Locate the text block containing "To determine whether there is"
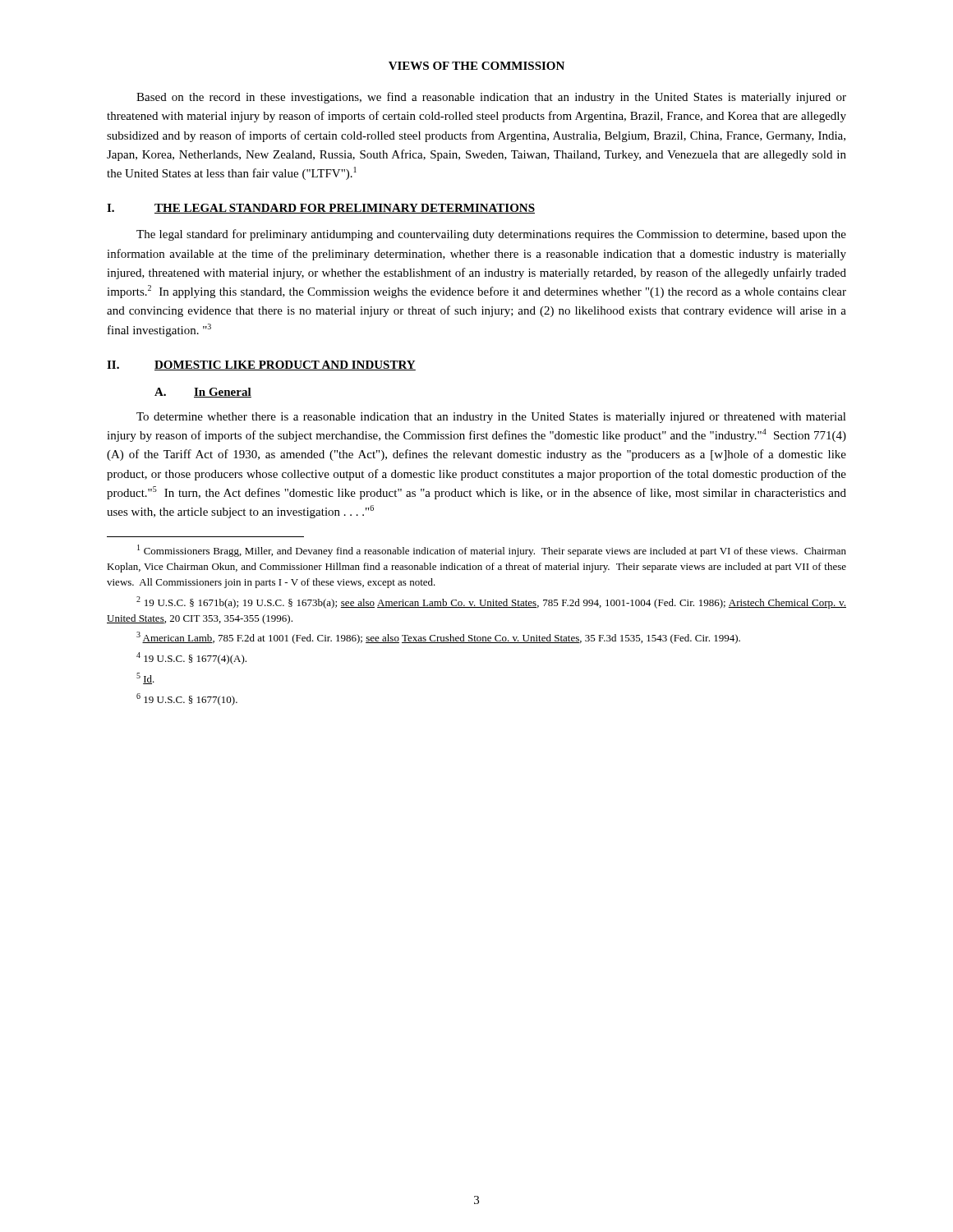Viewport: 953px width, 1232px height. coord(476,464)
